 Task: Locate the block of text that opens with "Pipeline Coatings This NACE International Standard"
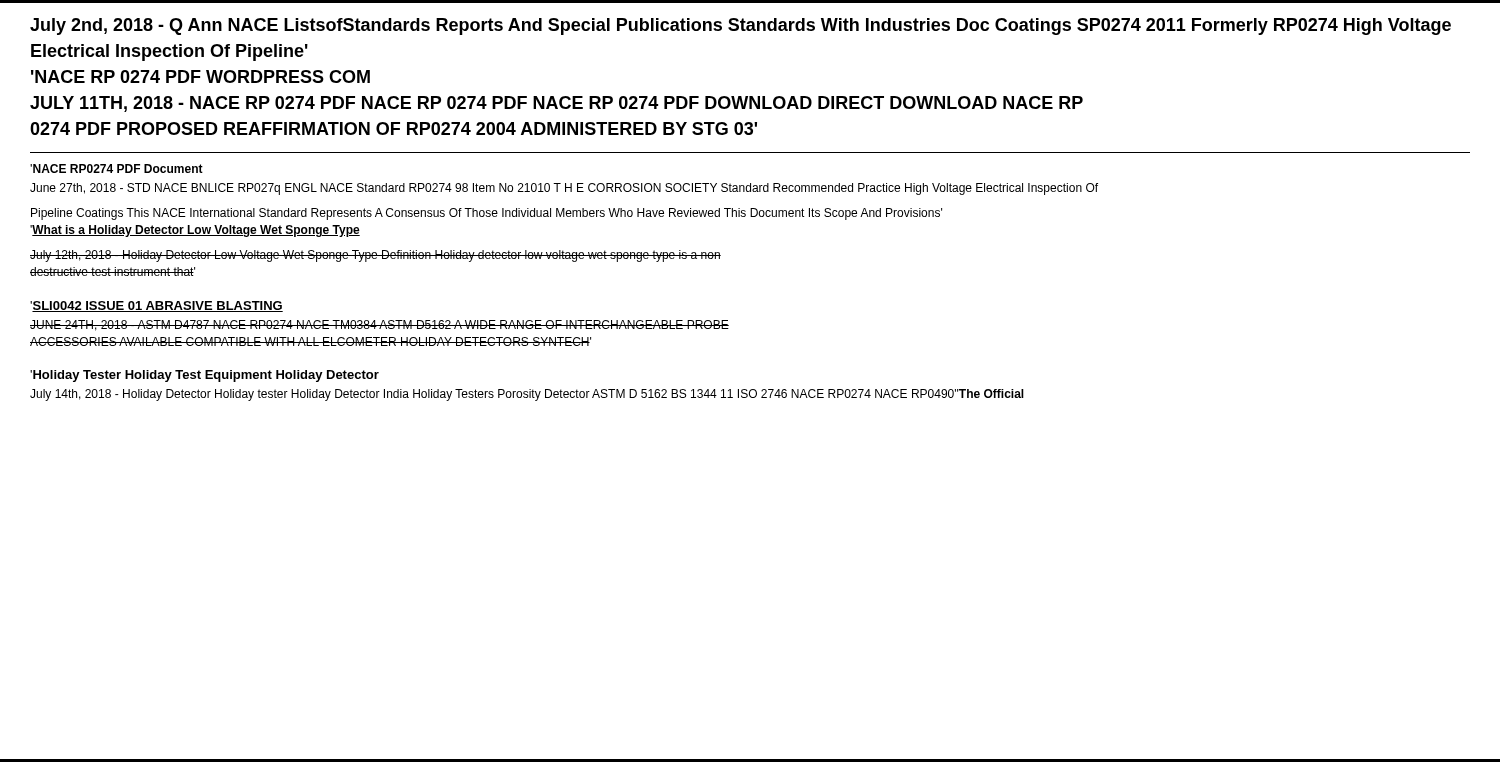[x=486, y=222]
